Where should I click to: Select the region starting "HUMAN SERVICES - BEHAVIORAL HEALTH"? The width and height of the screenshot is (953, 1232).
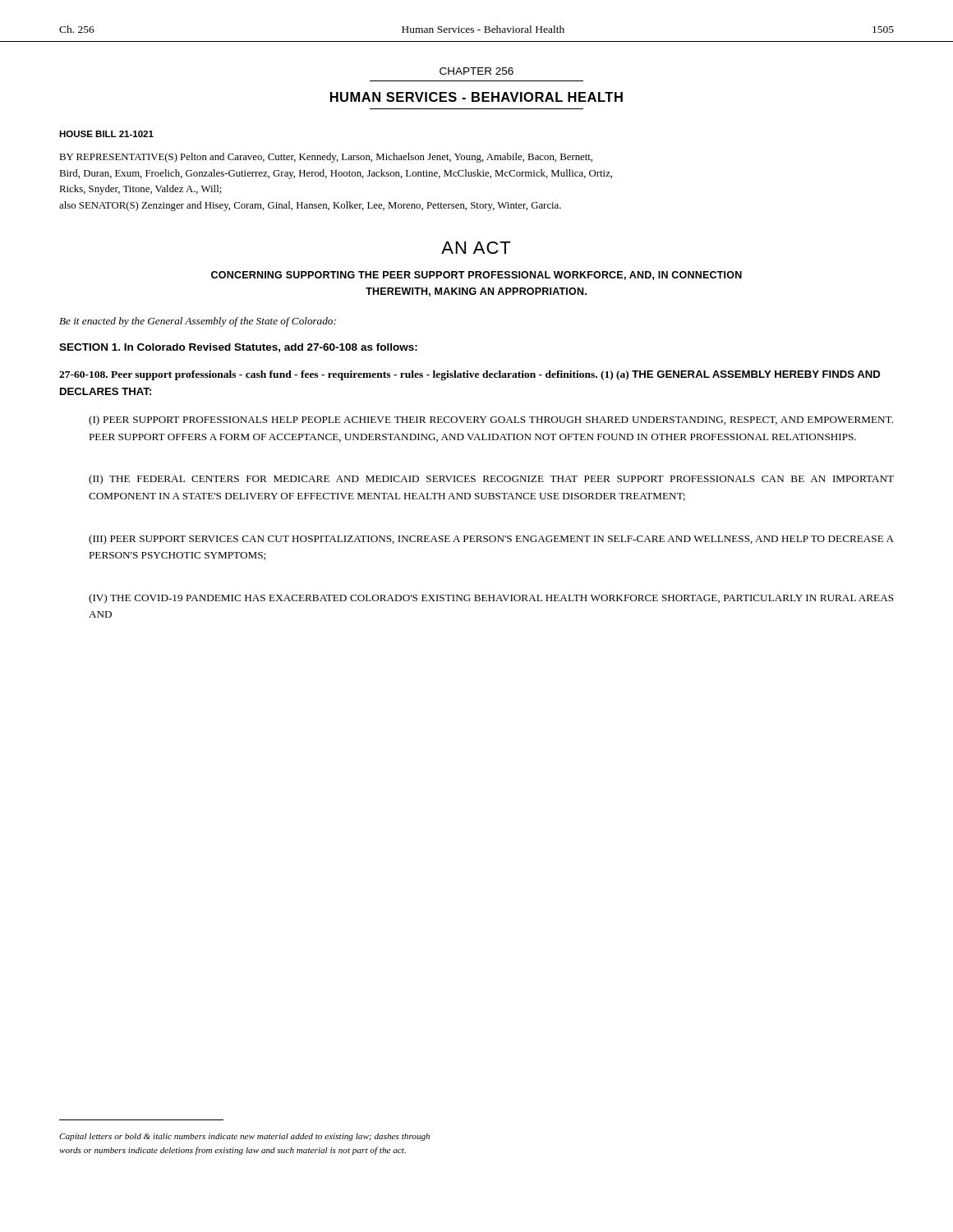coord(476,97)
